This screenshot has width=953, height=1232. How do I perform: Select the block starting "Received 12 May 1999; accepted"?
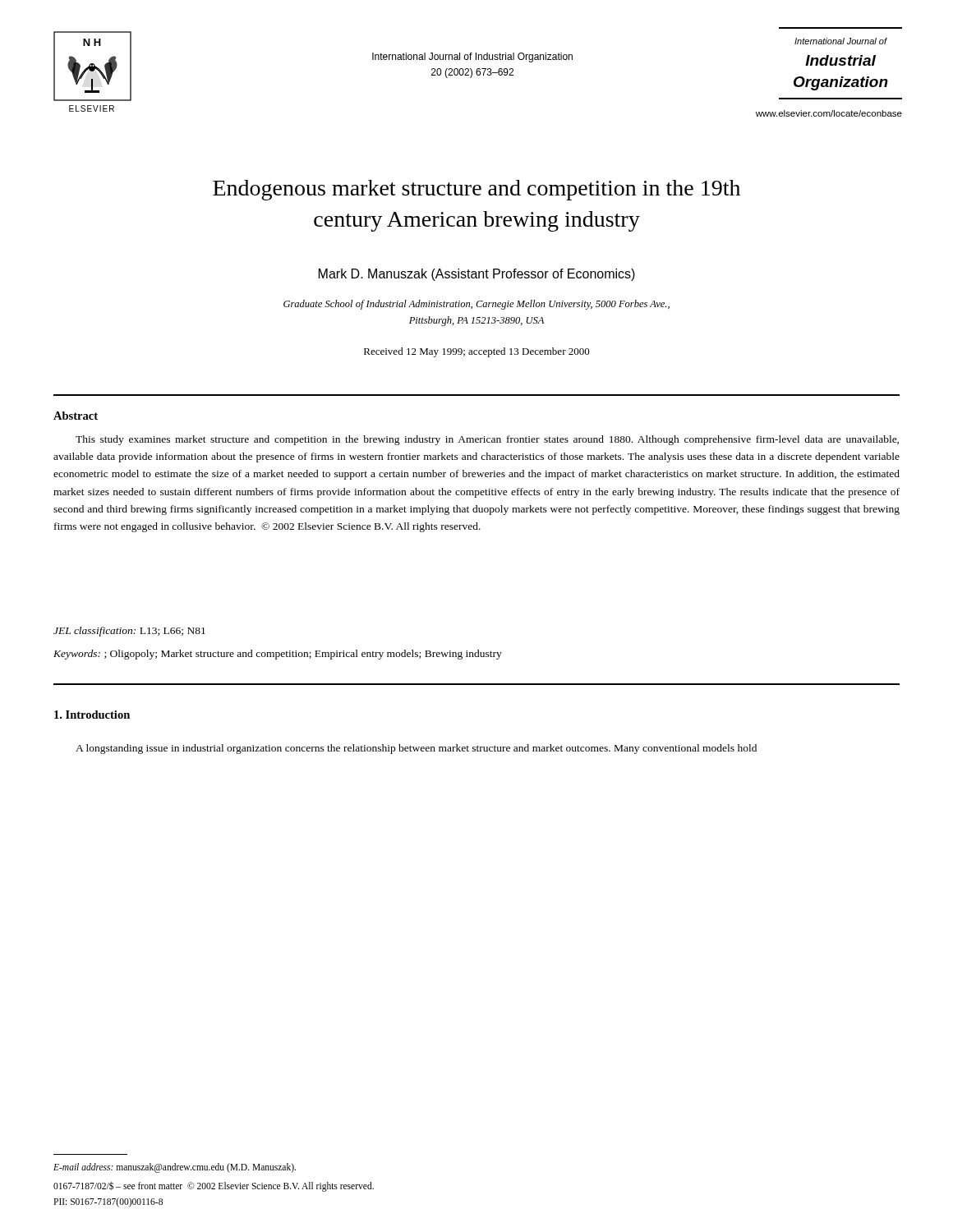pyautogui.click(x=476, y=351)
